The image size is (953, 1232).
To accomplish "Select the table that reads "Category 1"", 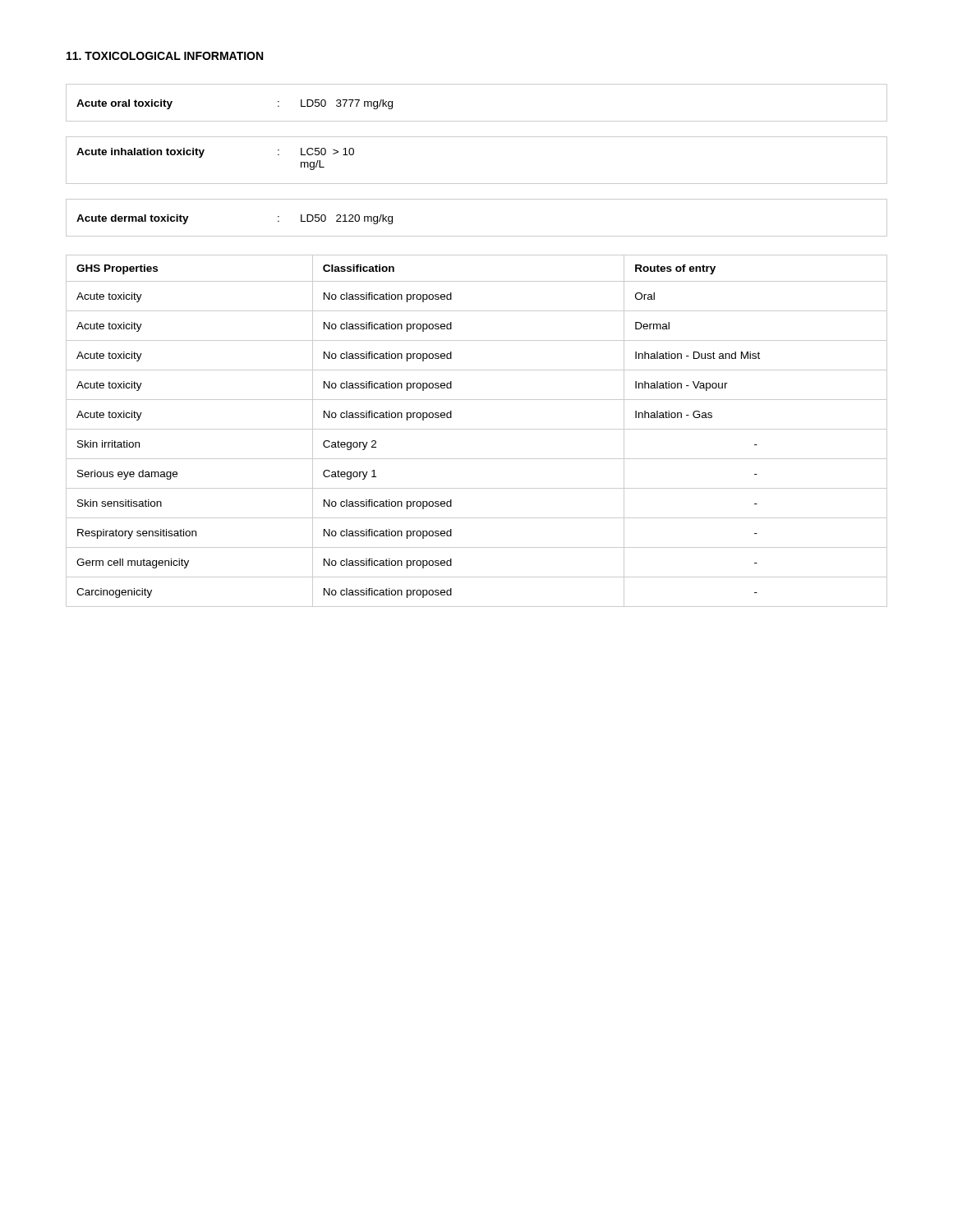I will click(476, 431).
